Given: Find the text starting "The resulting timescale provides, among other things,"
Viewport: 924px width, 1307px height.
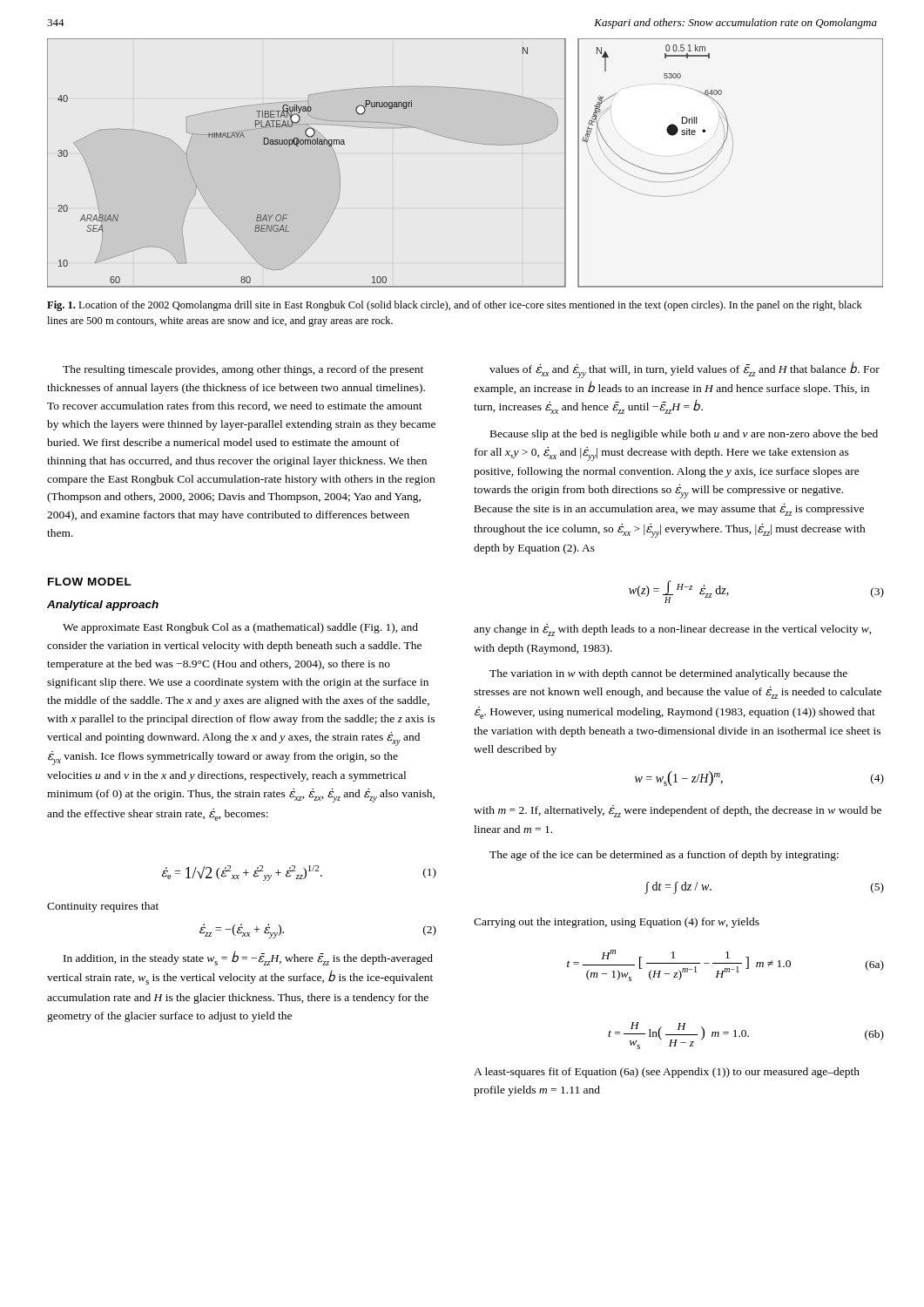Looking at the screenshot, I should [242, 452].
